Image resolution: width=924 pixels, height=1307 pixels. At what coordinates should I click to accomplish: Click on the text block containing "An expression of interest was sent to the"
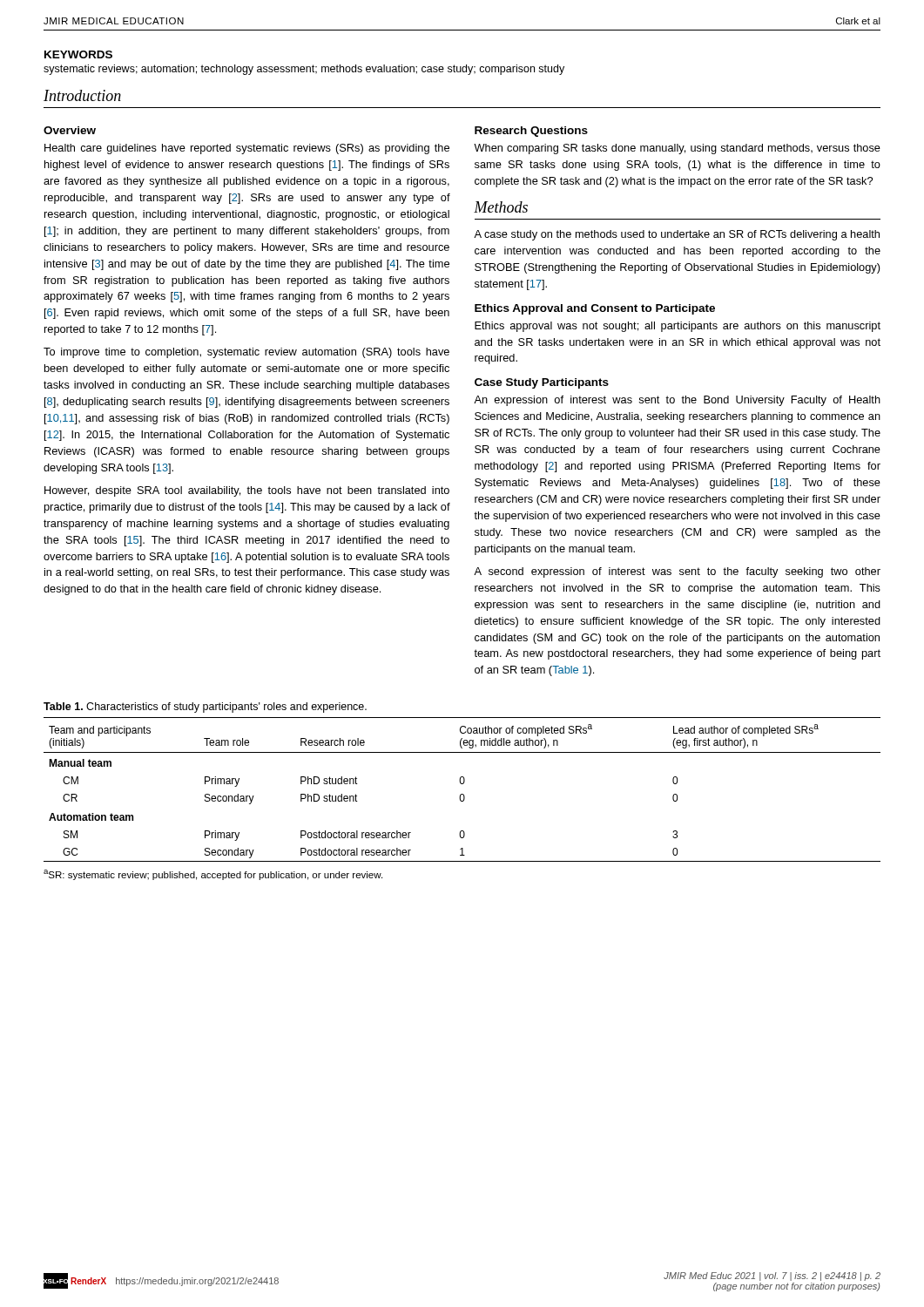tap(677, 475)
